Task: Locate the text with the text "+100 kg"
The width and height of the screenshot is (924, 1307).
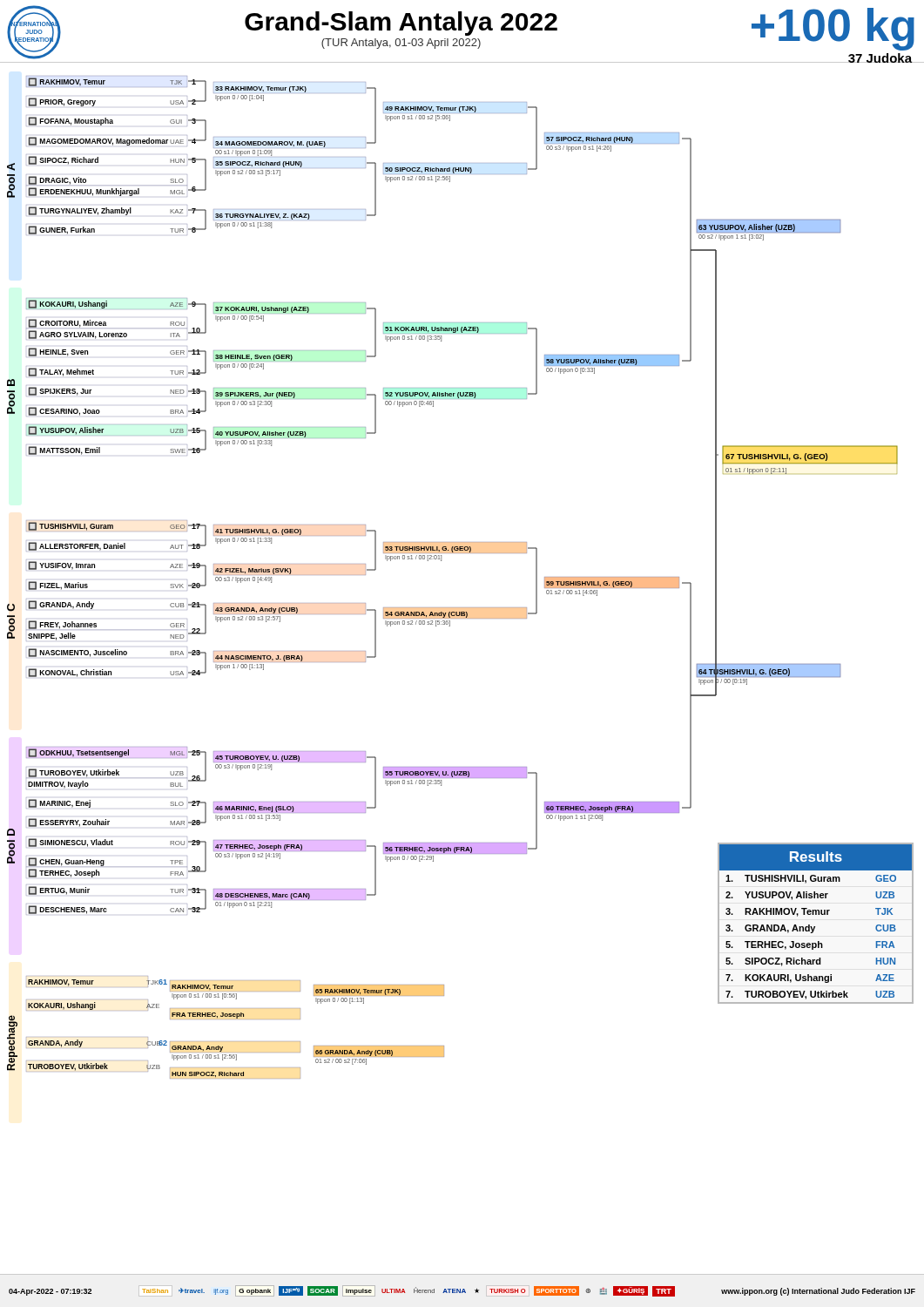Action: coord(833,25)
